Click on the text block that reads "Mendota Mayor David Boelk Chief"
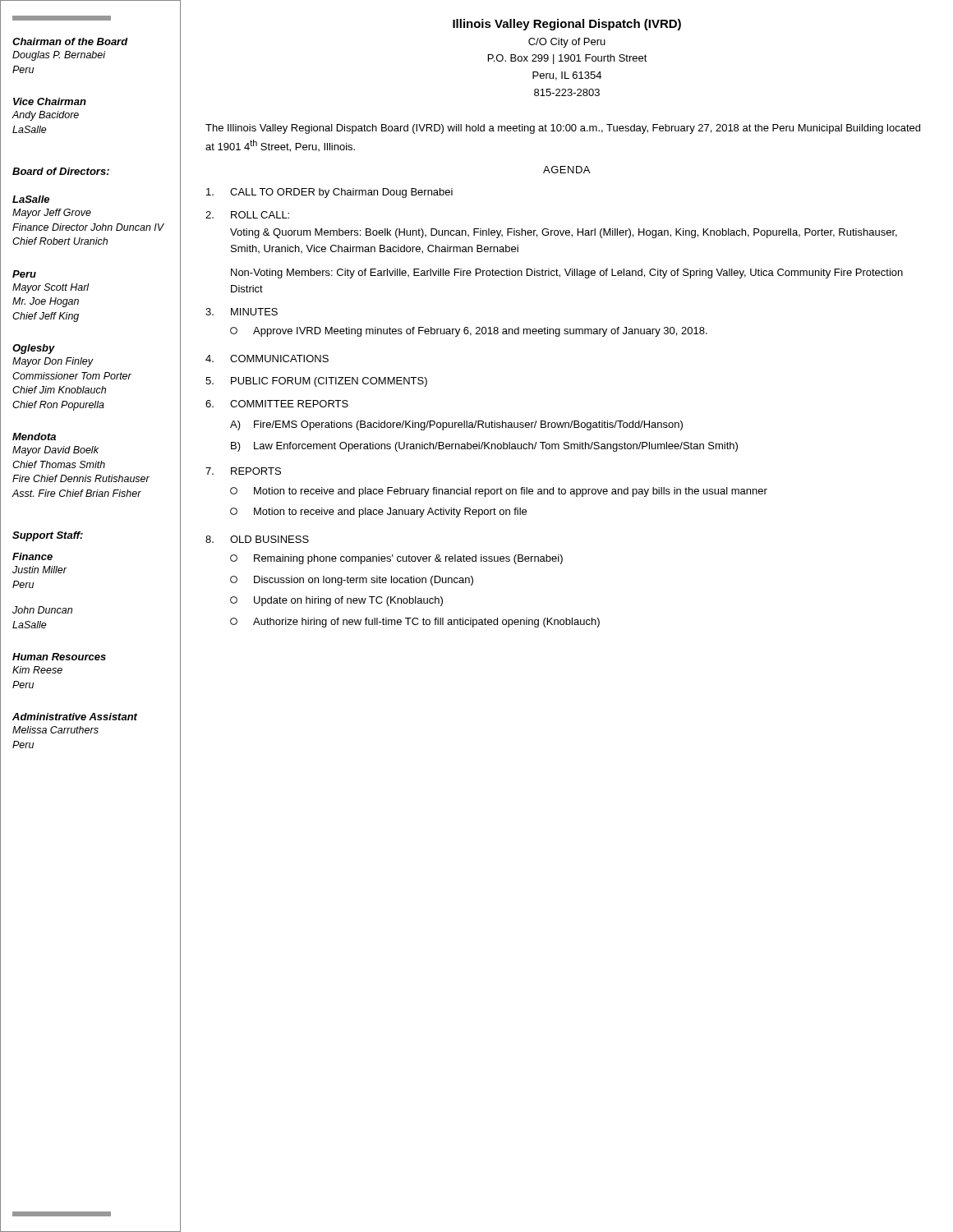The height and width of the screenshot is (1232, 953). (90, 466)
